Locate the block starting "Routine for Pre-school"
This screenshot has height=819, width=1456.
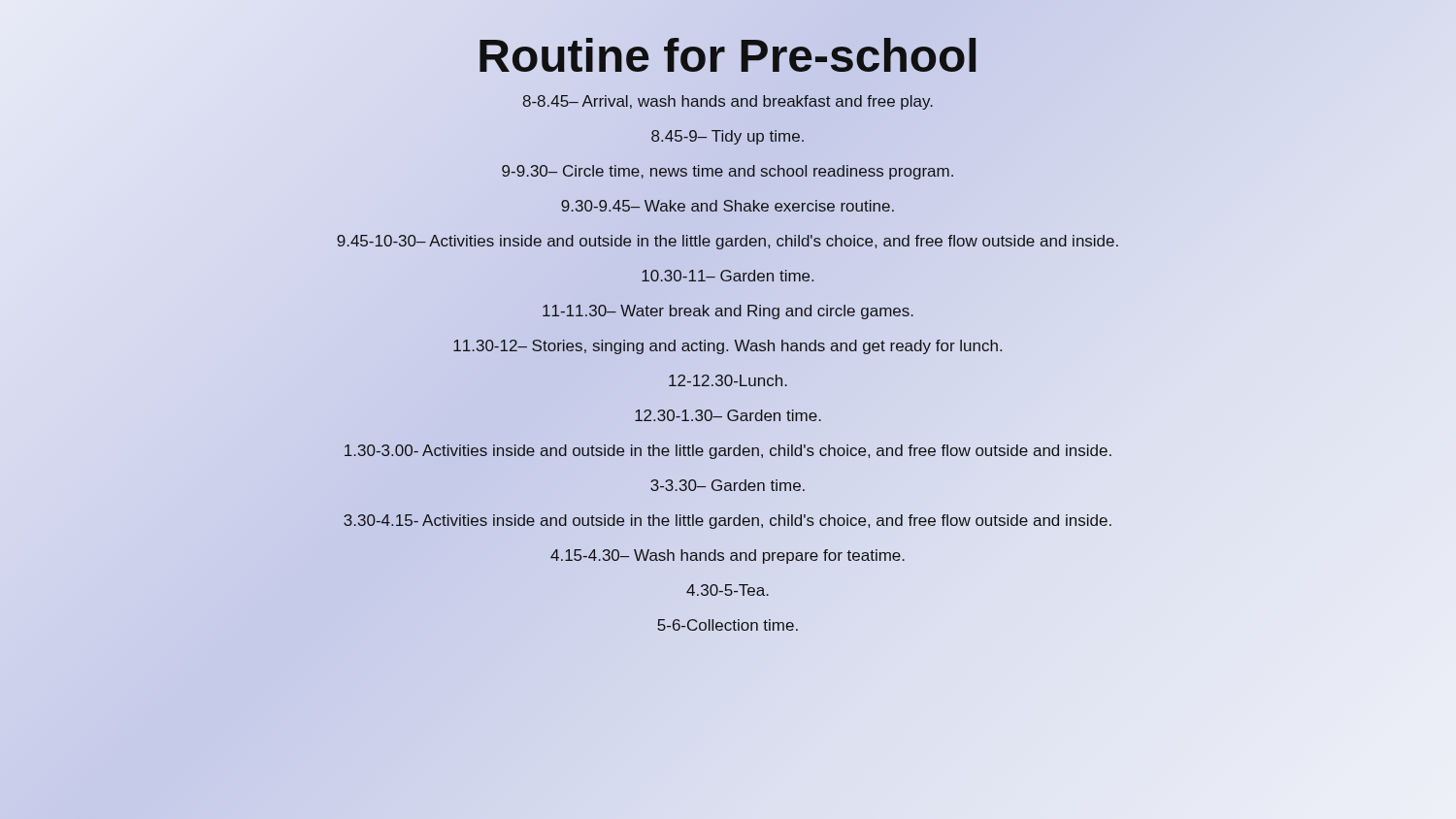pos(728,56)
